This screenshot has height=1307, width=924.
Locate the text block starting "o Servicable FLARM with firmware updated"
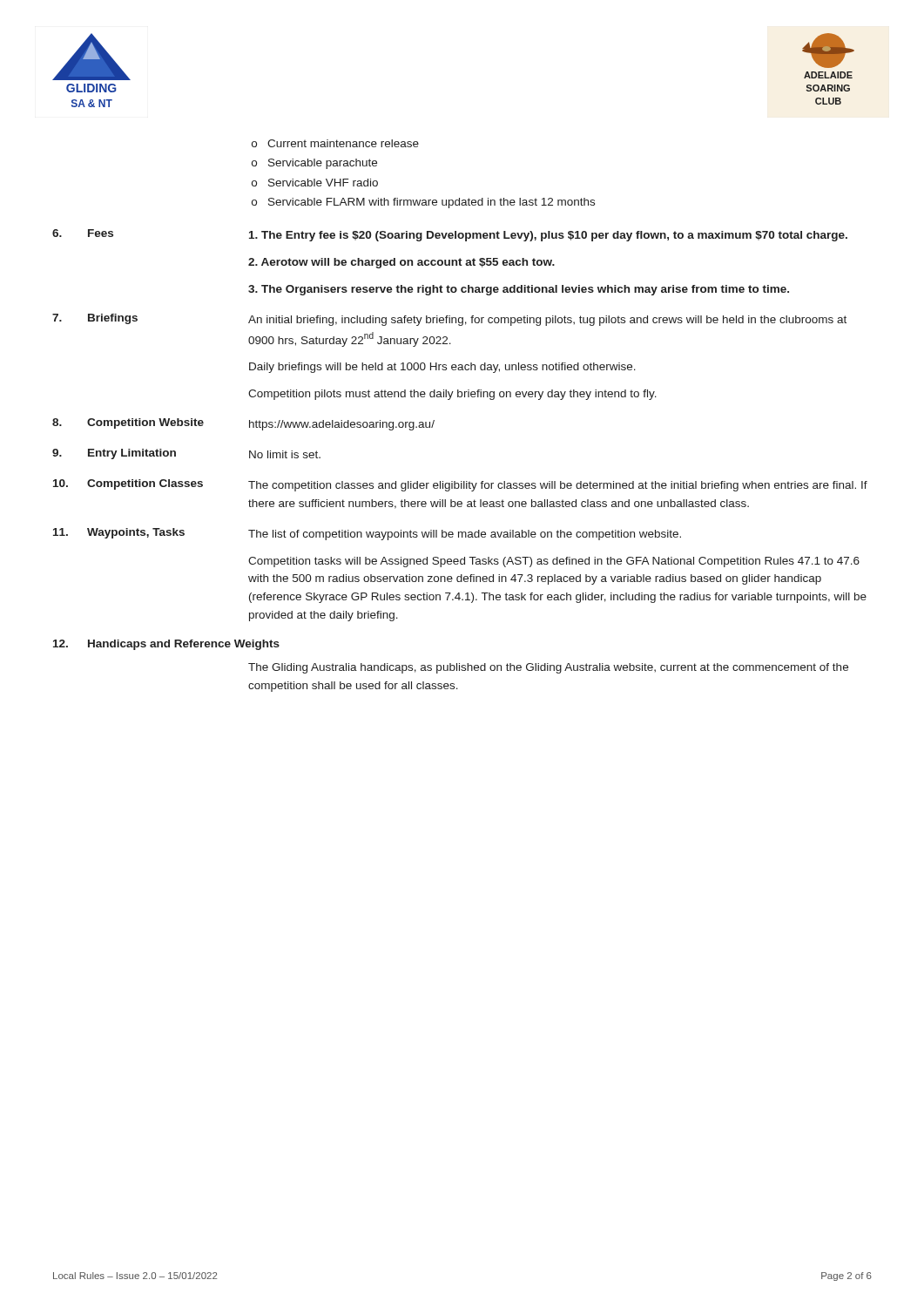point(422,202)
